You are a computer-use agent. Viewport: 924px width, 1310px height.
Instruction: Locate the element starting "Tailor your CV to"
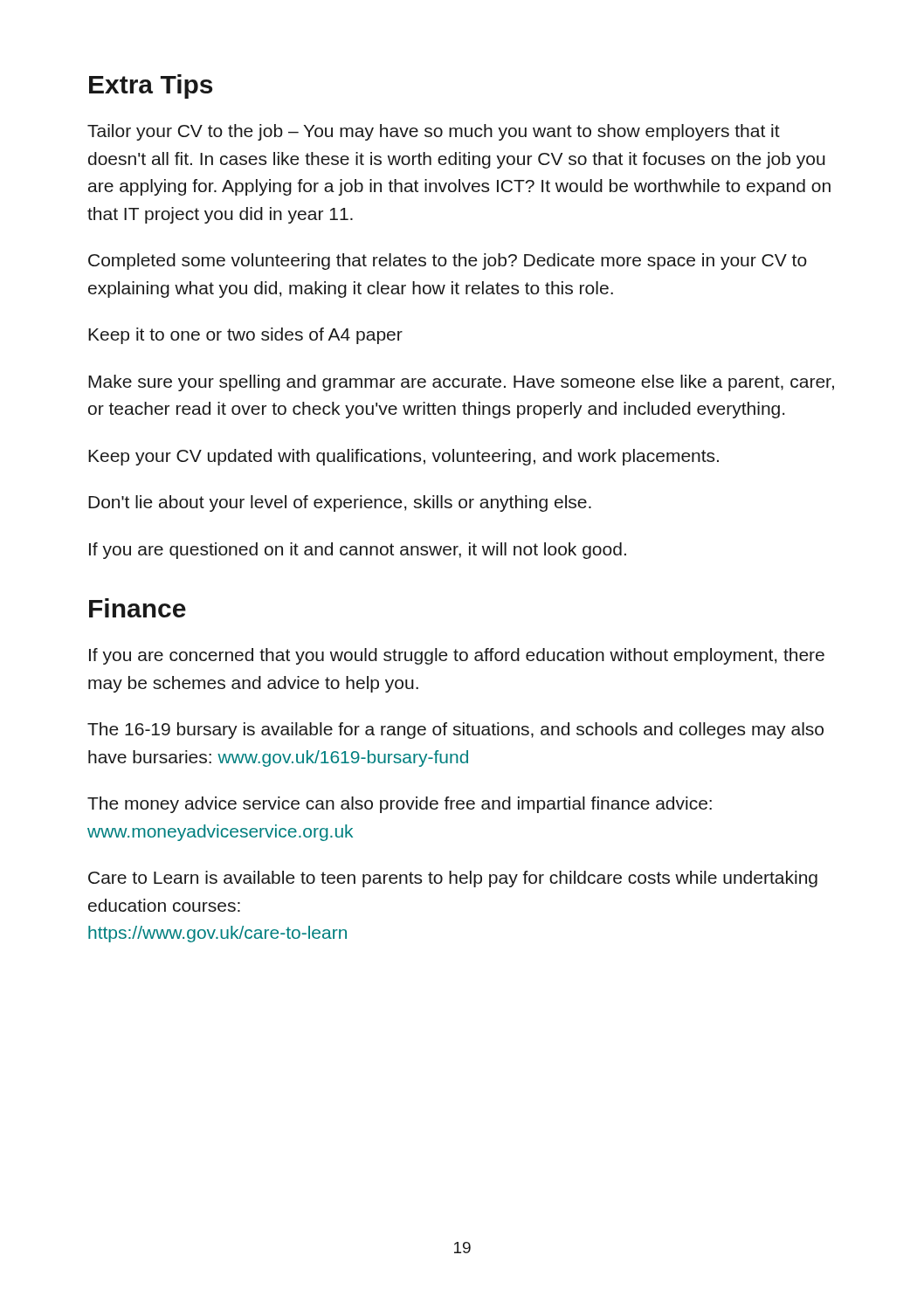point(462,172)
